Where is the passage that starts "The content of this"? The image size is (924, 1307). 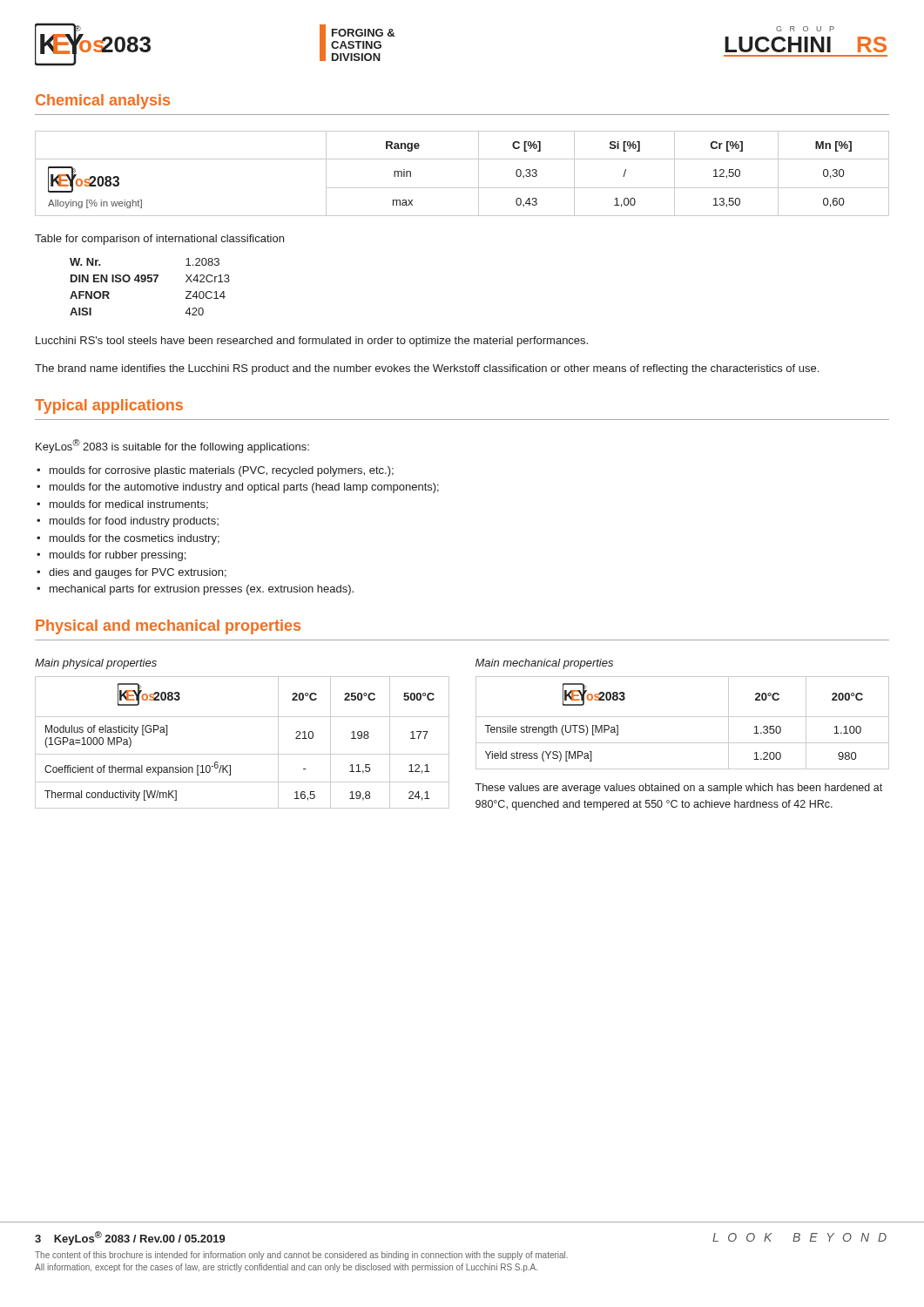click(x=302, y=1261)
